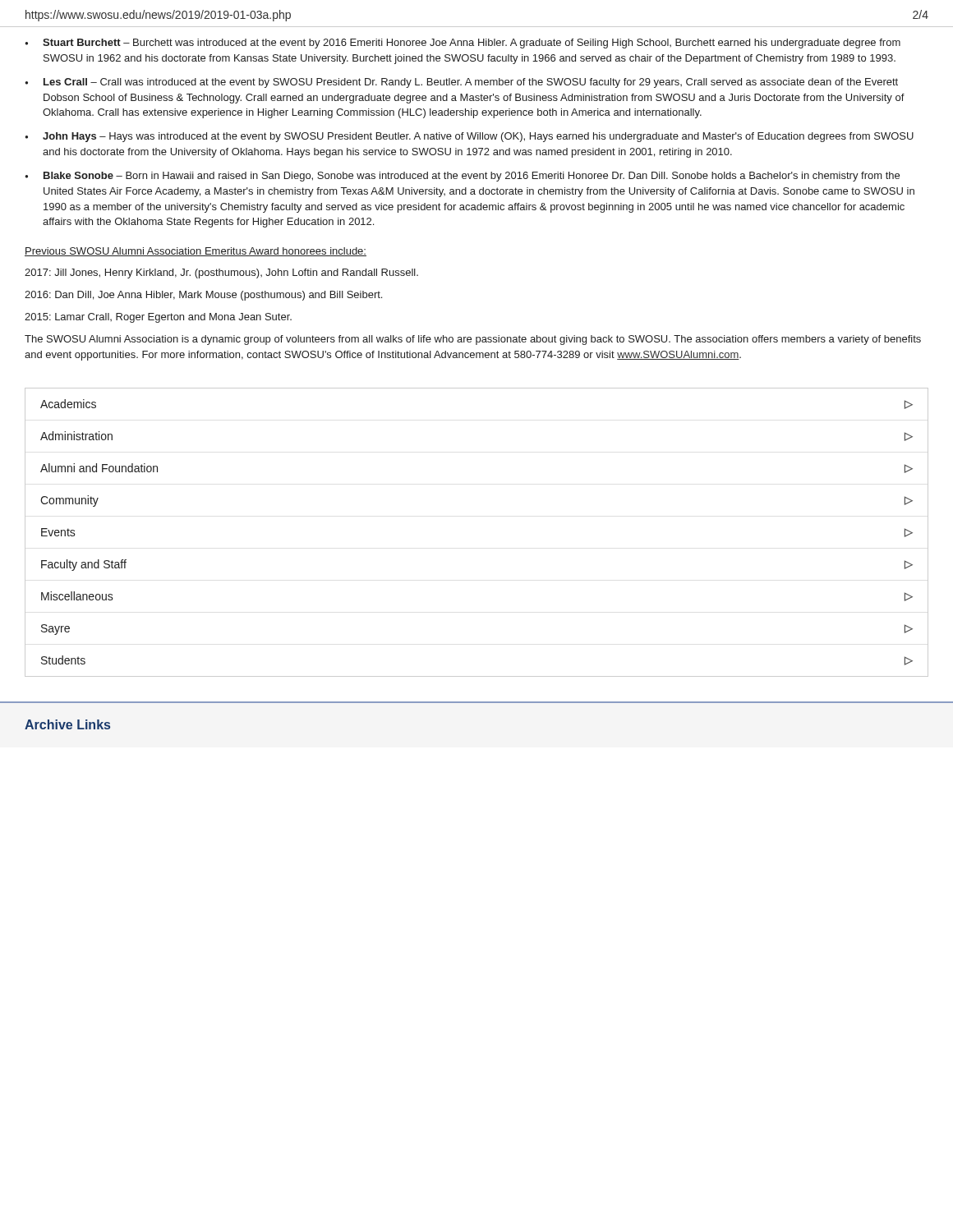This screenshot has height=1232, width=953.
Task: Navigate to the block starting "2015: Lamar Crall, Roger"
Action: (159, 317)
